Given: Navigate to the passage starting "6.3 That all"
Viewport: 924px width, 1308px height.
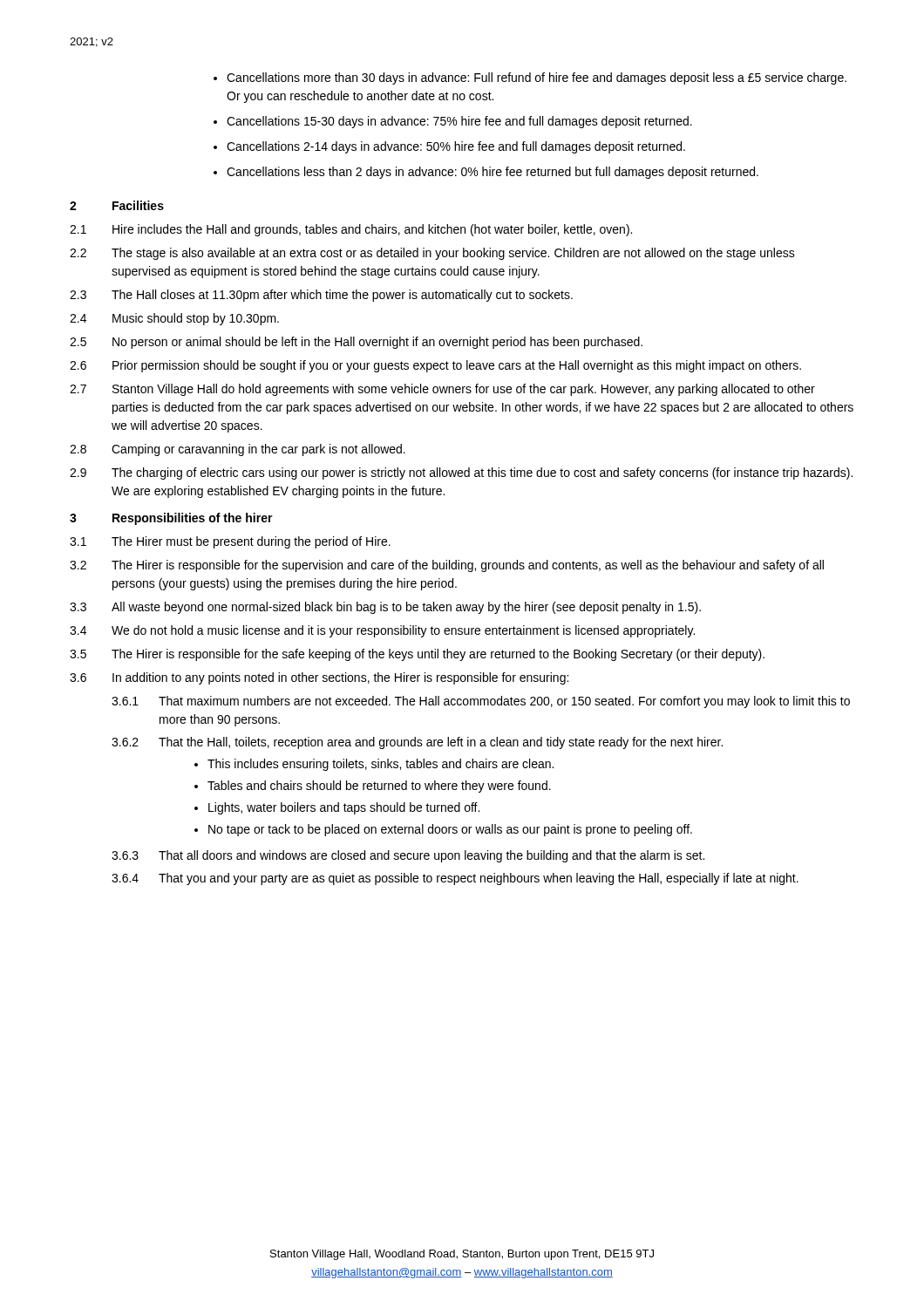Looking at the screenshot, I should coord(483,856).
